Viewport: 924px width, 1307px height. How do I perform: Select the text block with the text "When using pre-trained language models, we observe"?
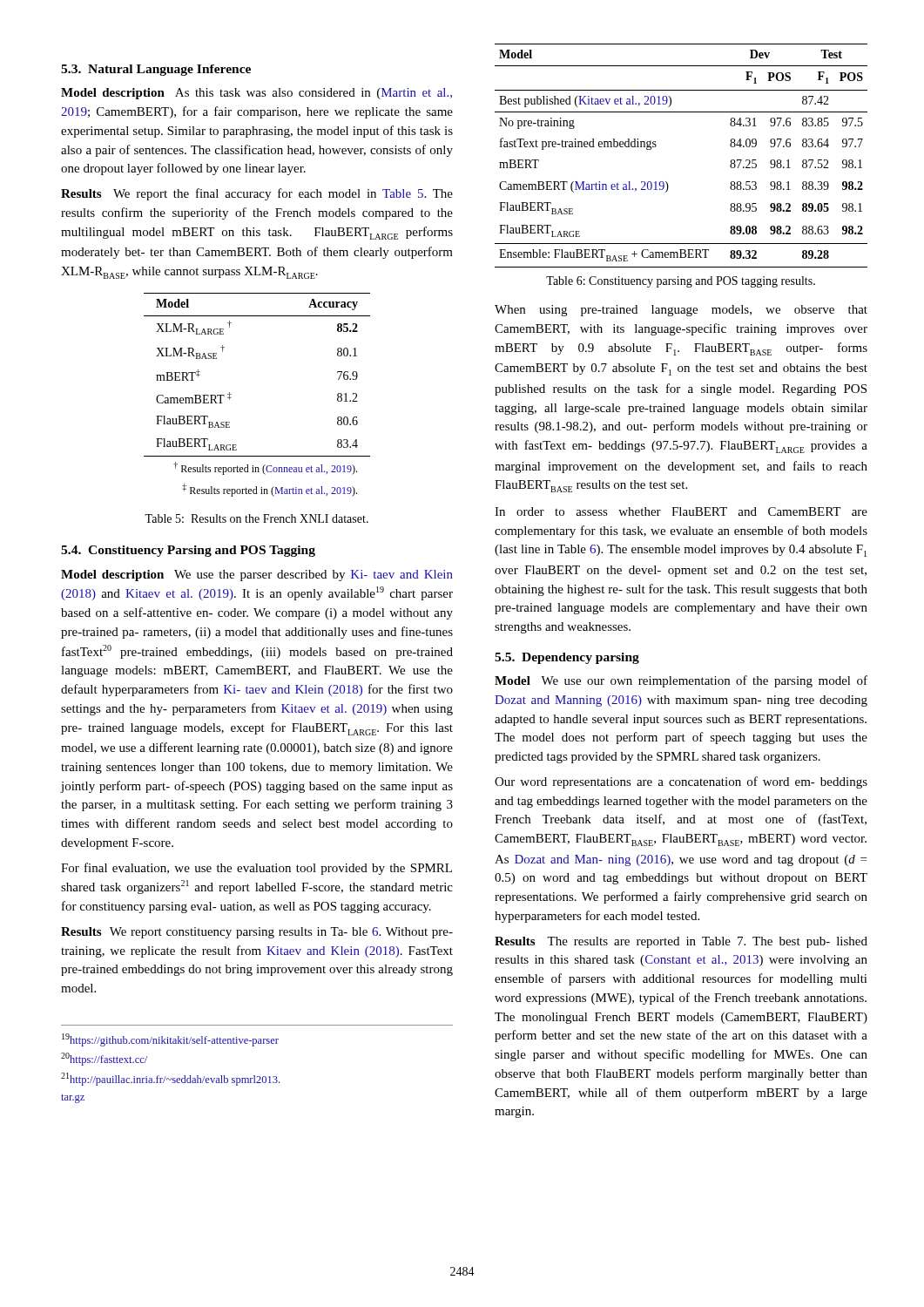[681, 469]
